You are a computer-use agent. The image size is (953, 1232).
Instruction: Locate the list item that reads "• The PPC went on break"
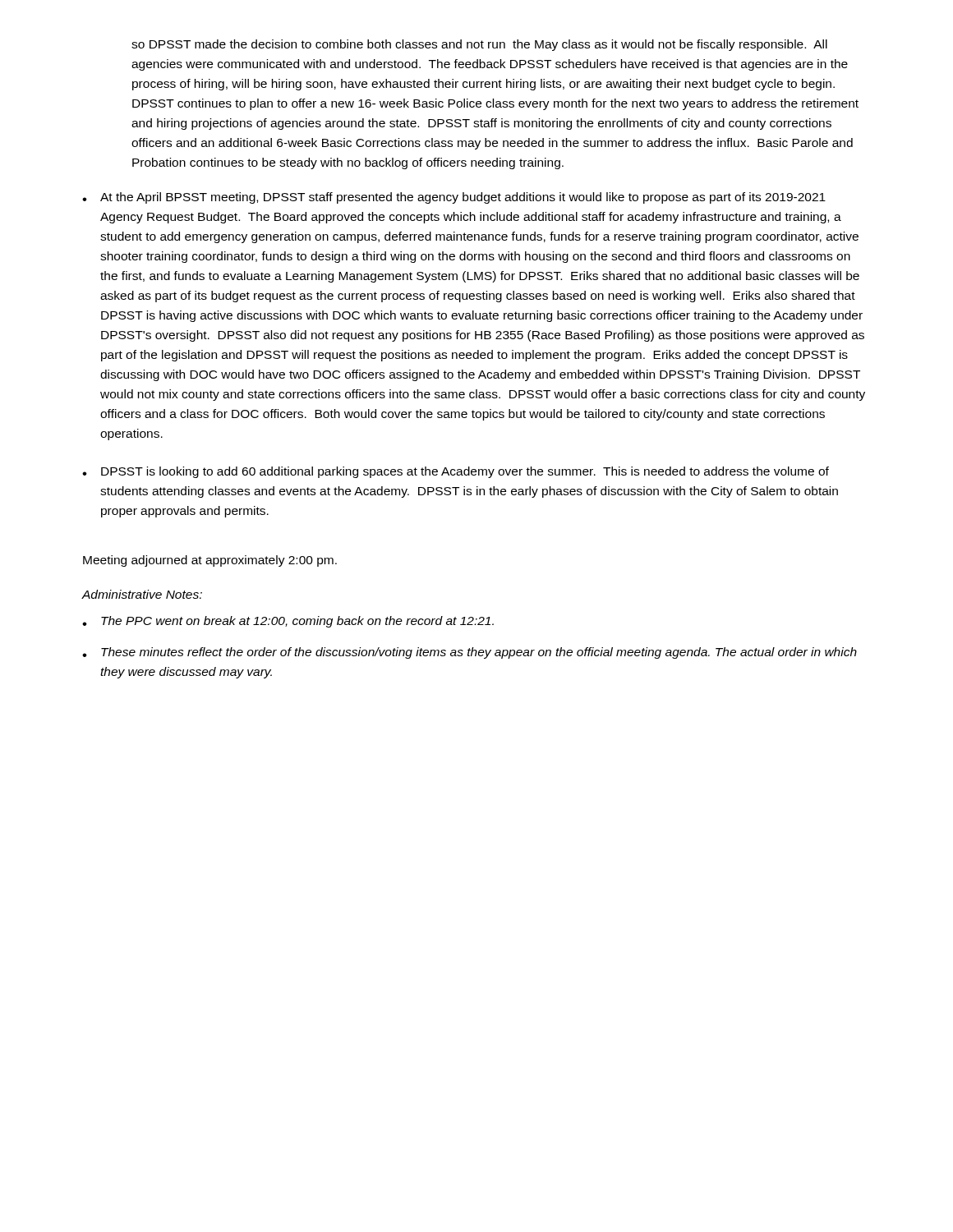click(476, 623)
